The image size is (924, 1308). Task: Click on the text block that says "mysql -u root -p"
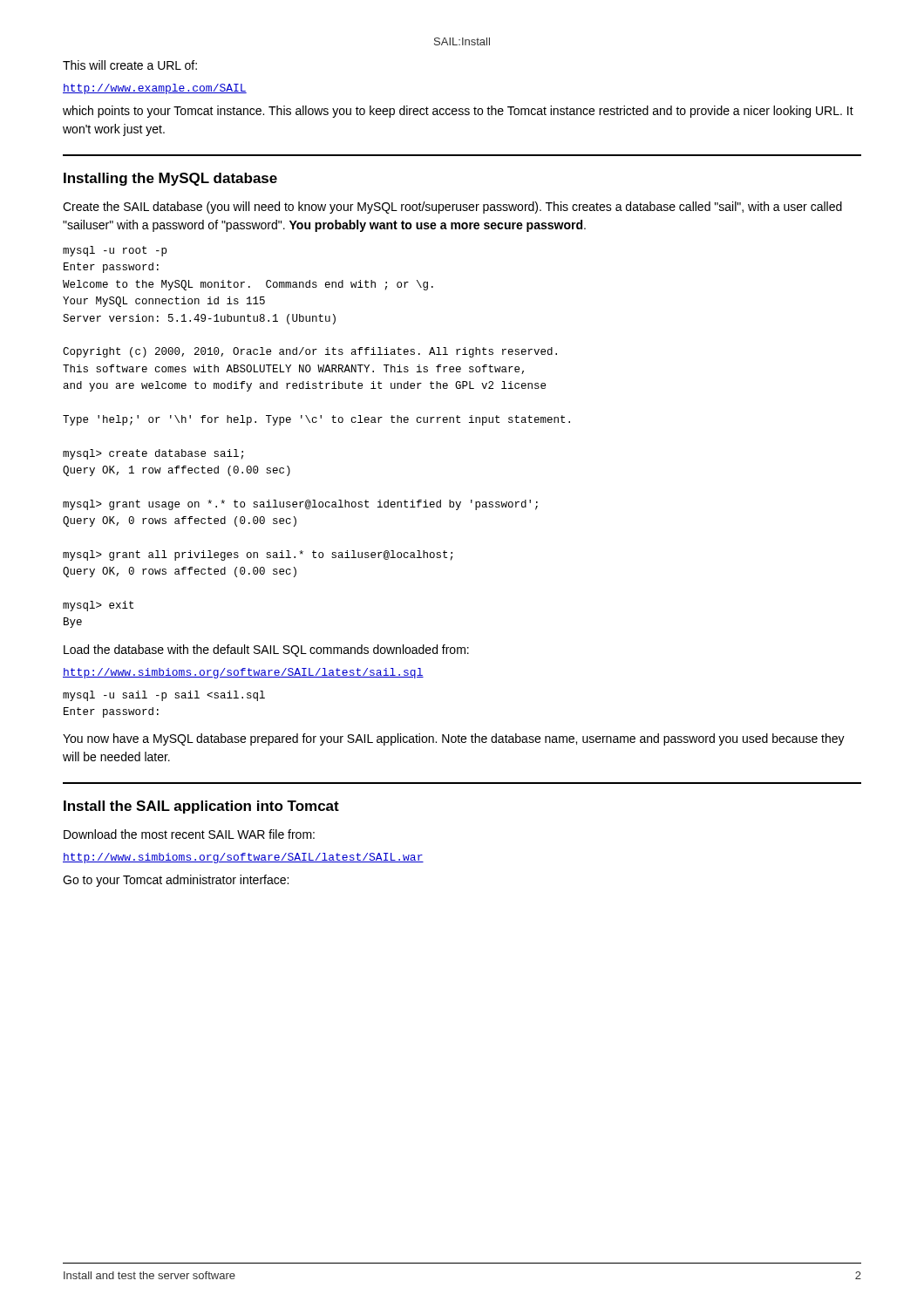tap(115, 251)
